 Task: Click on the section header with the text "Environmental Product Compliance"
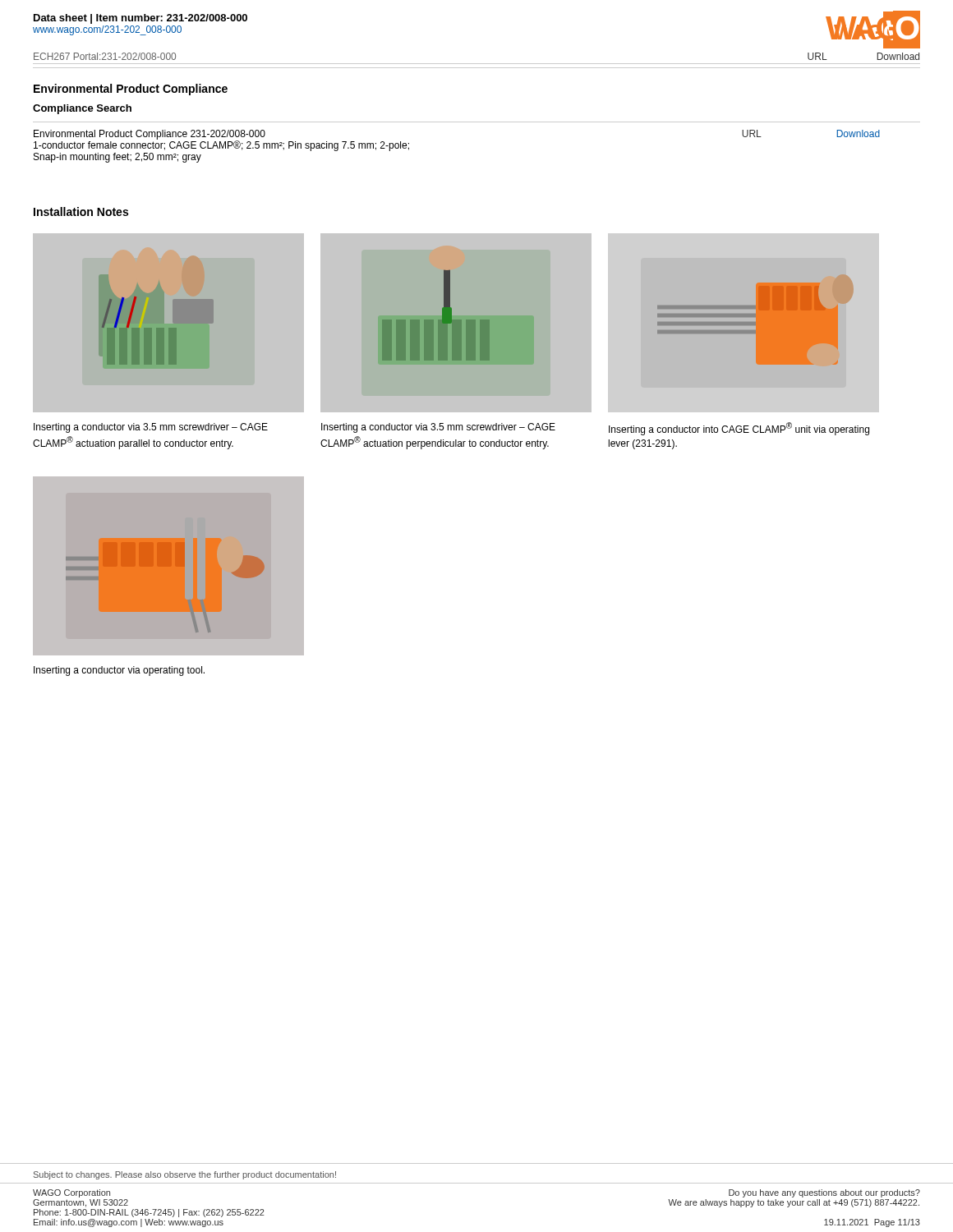click(130, 89)
